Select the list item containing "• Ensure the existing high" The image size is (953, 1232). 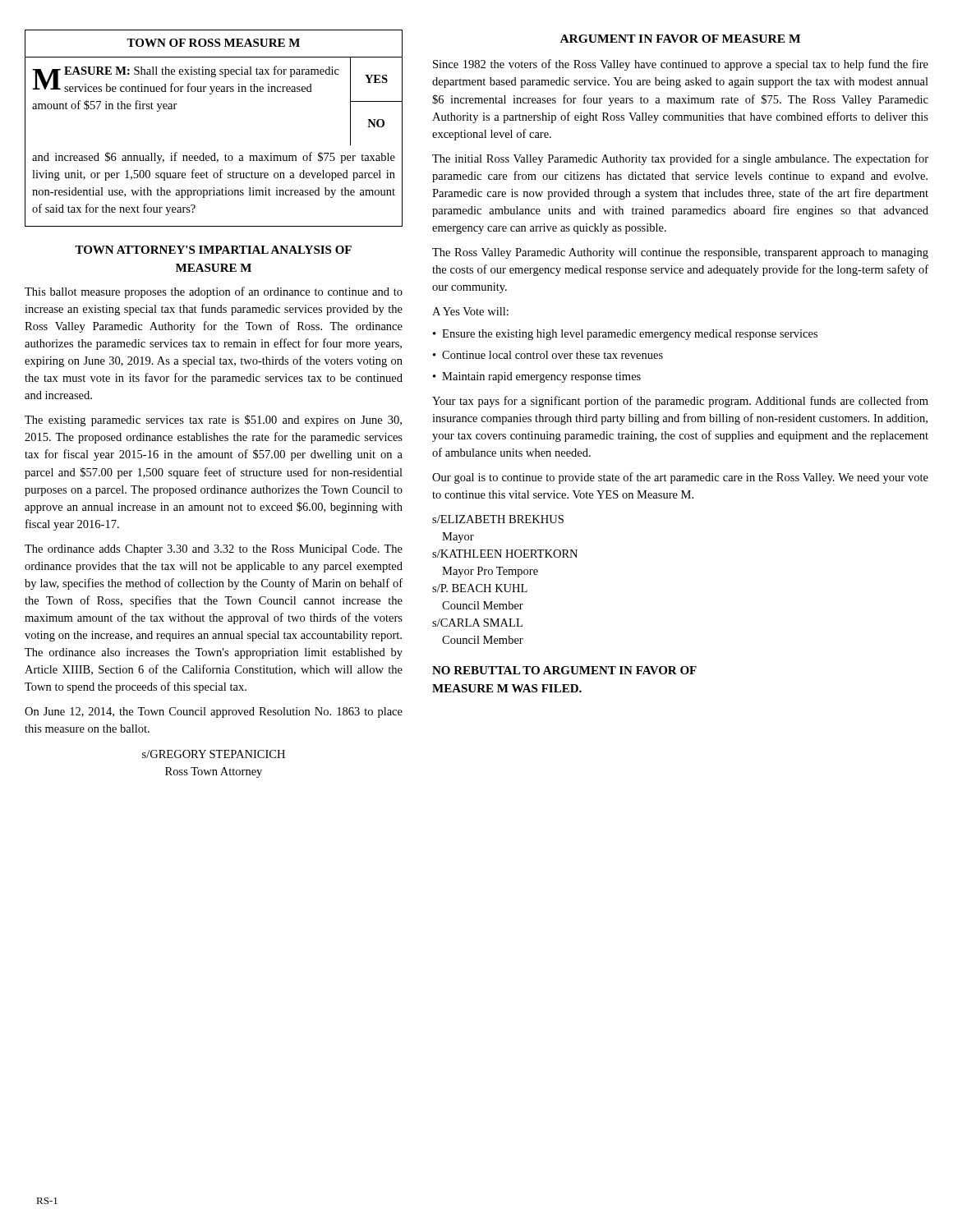[625, 334]
